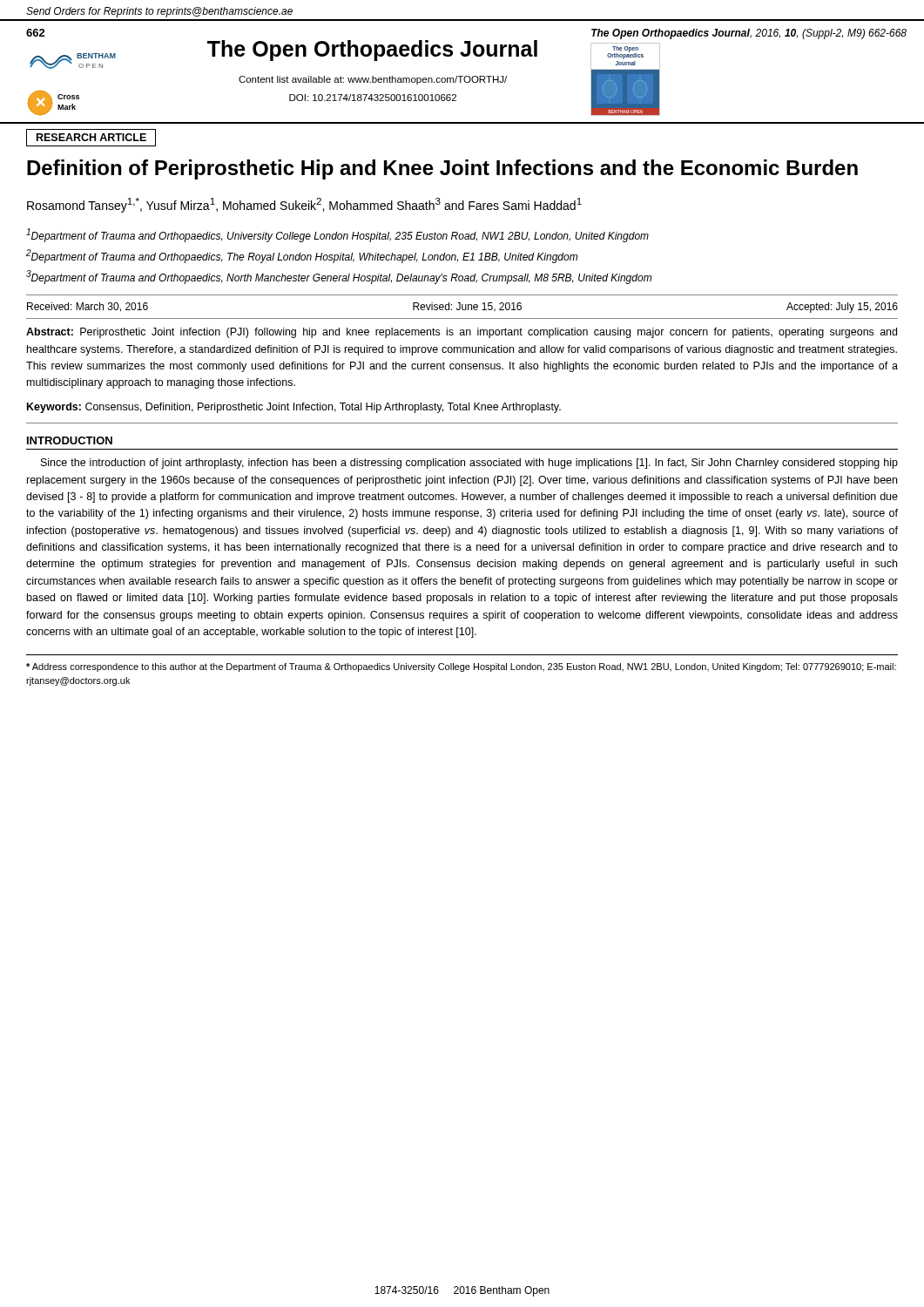Image resolution: width=924 pixels, height=1307 pixels.
Task: Click on the text block with the text "Rosamond Tansey1,*, Yusuf"
Action: point(304,204)
